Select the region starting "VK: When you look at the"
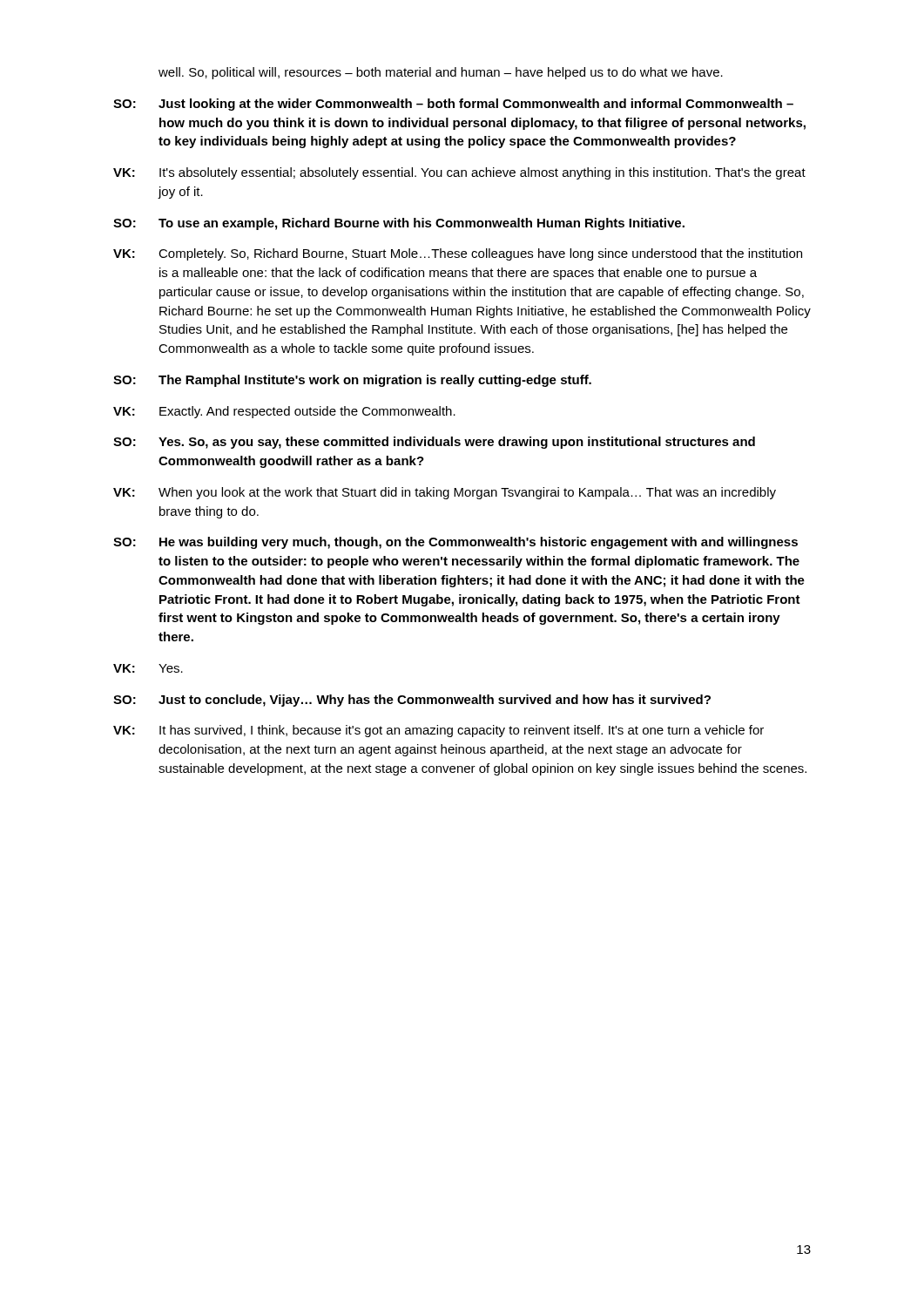Viewport: 924px width, 1307px height. tap(462, 501)
